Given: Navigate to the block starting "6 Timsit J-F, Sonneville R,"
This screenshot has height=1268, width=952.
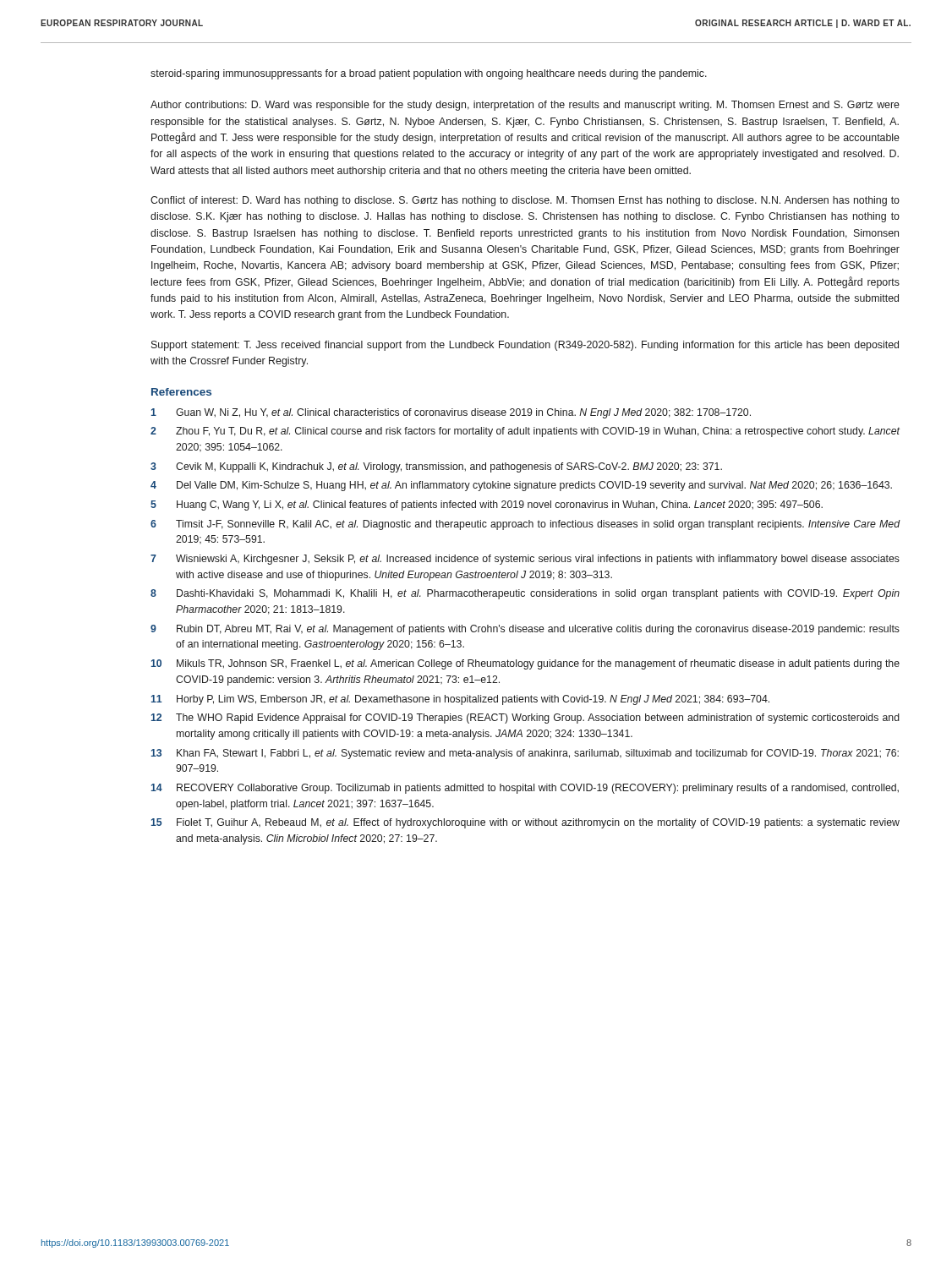Looking at the screenshot, I should coord(525,532).
